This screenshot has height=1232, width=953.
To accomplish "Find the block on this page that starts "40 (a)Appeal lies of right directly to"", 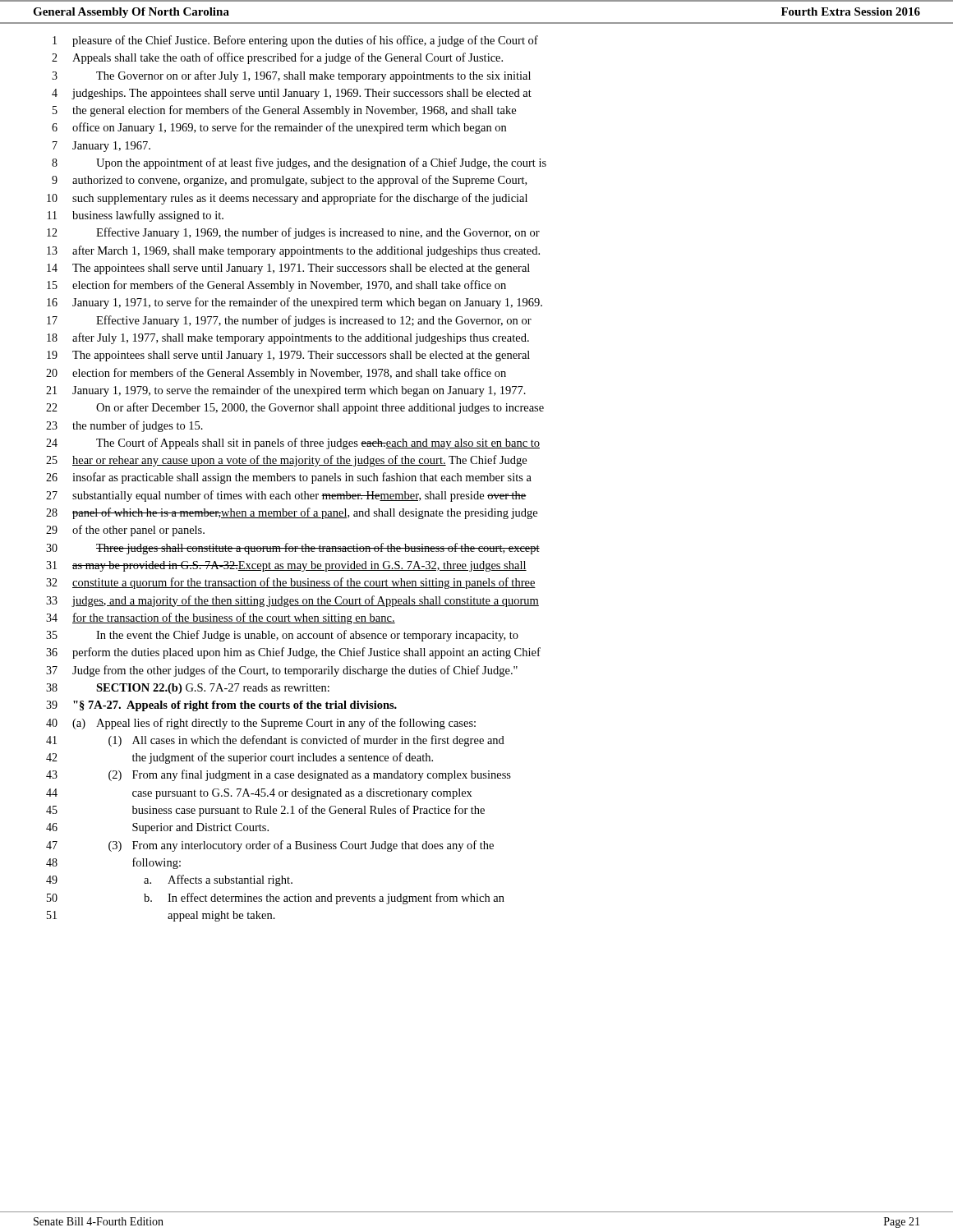I will [x=476, y=723].
